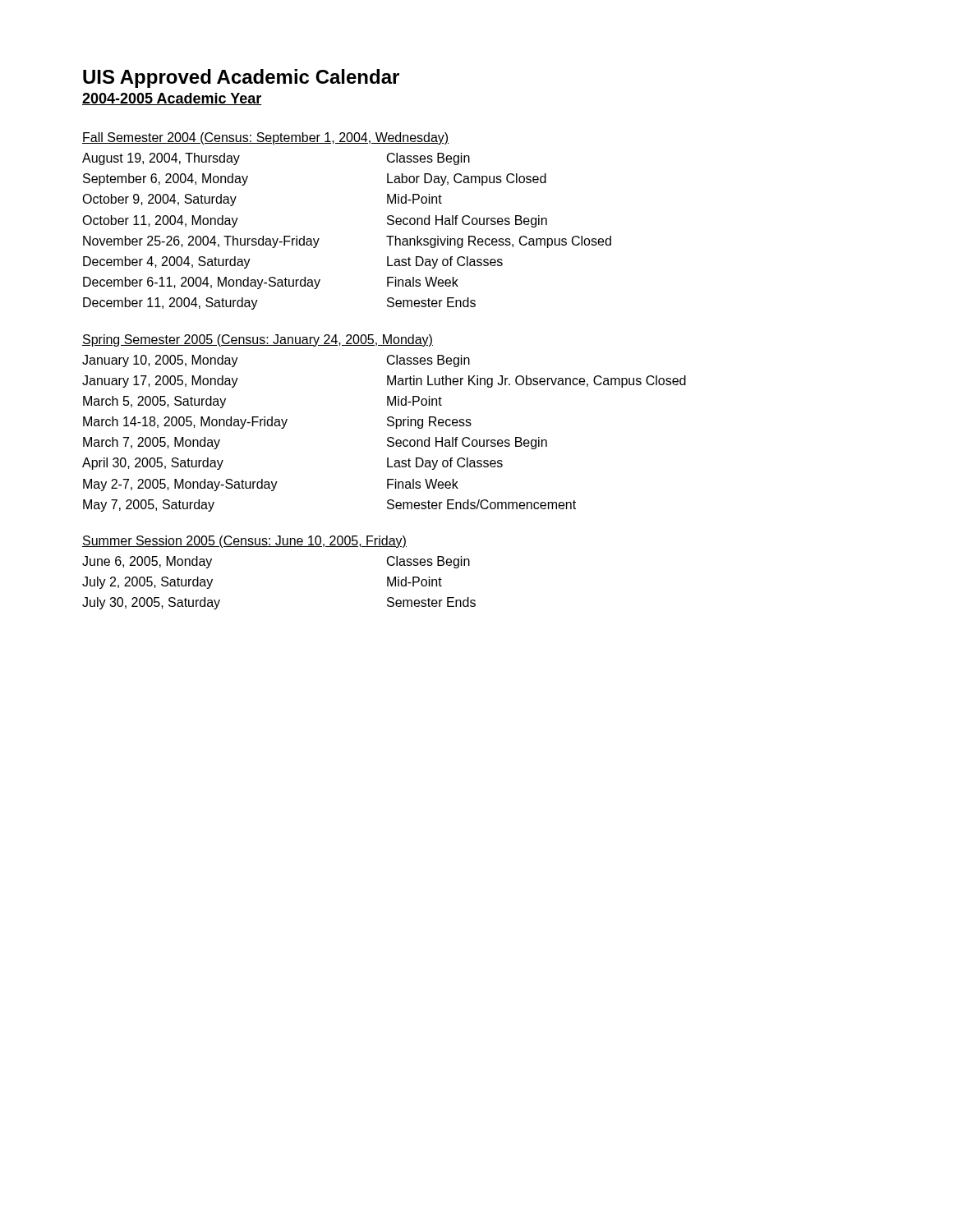Click where it says "May 2-7, 2005, Monday-Saturday Finals Week"

tap(271, 485)
